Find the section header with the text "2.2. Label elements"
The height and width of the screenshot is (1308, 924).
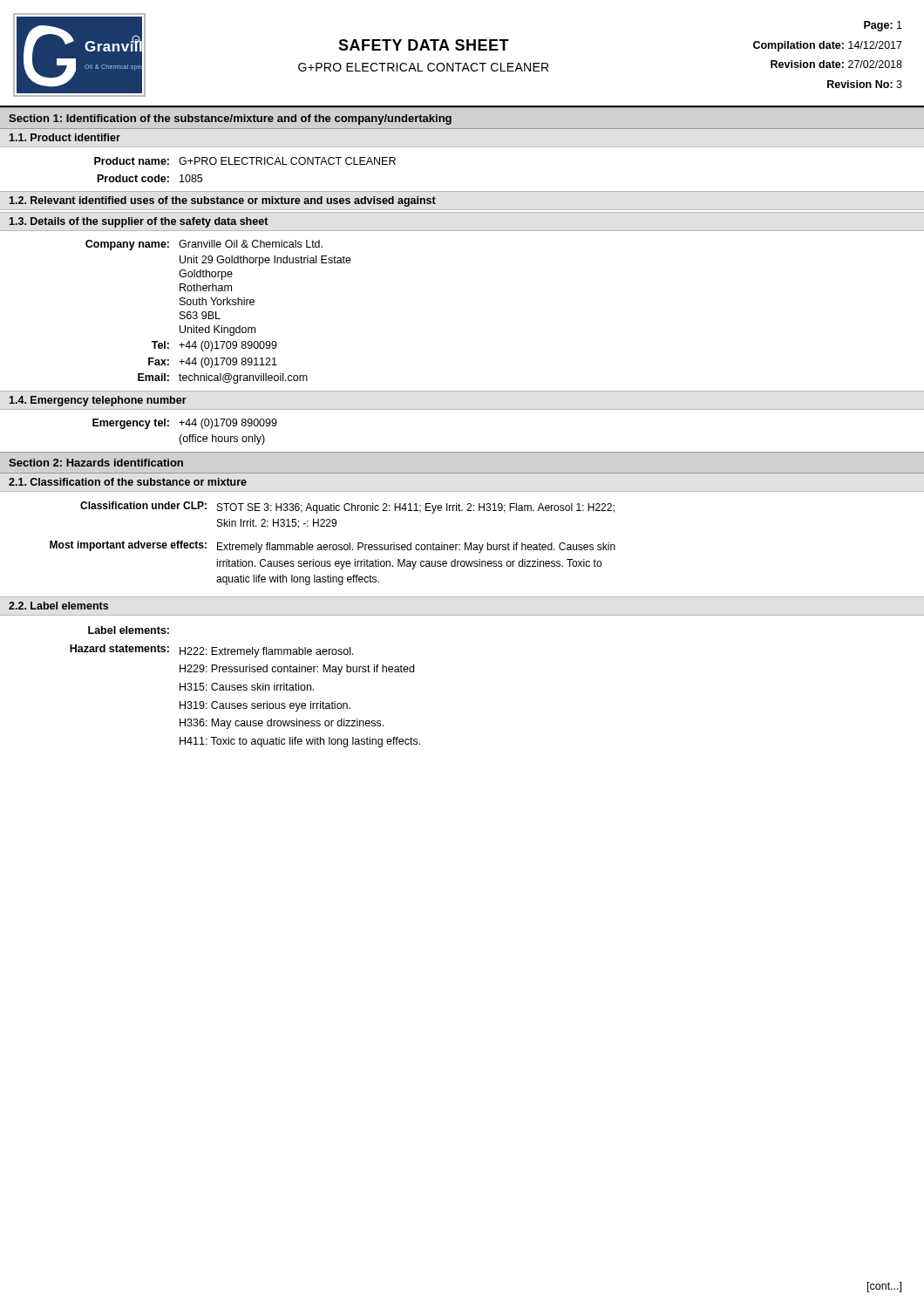point(59,606)
